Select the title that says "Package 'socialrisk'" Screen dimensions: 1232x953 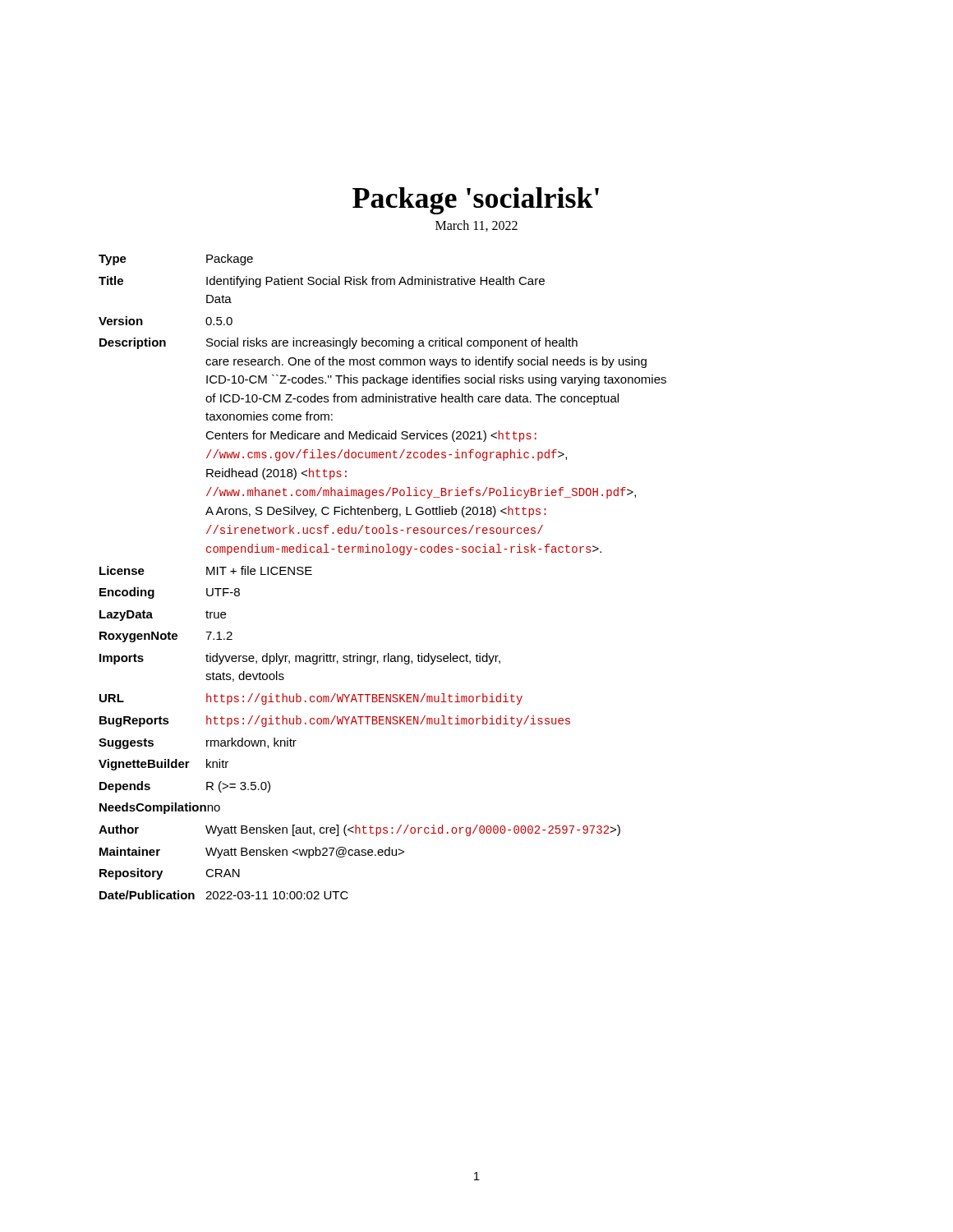click(476, 198)
